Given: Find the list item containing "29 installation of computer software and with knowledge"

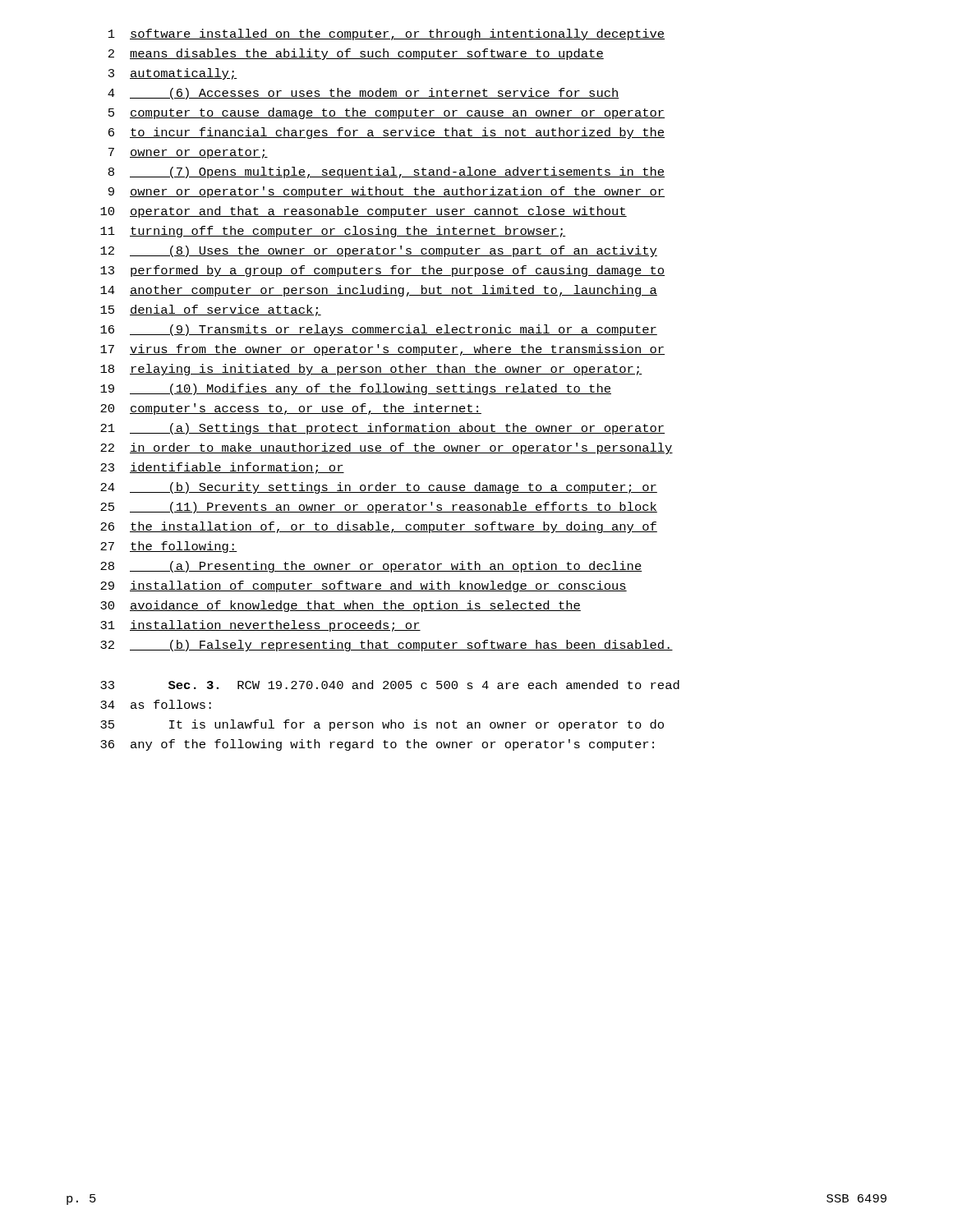Looking at the screenshot, I should [485, 587].
